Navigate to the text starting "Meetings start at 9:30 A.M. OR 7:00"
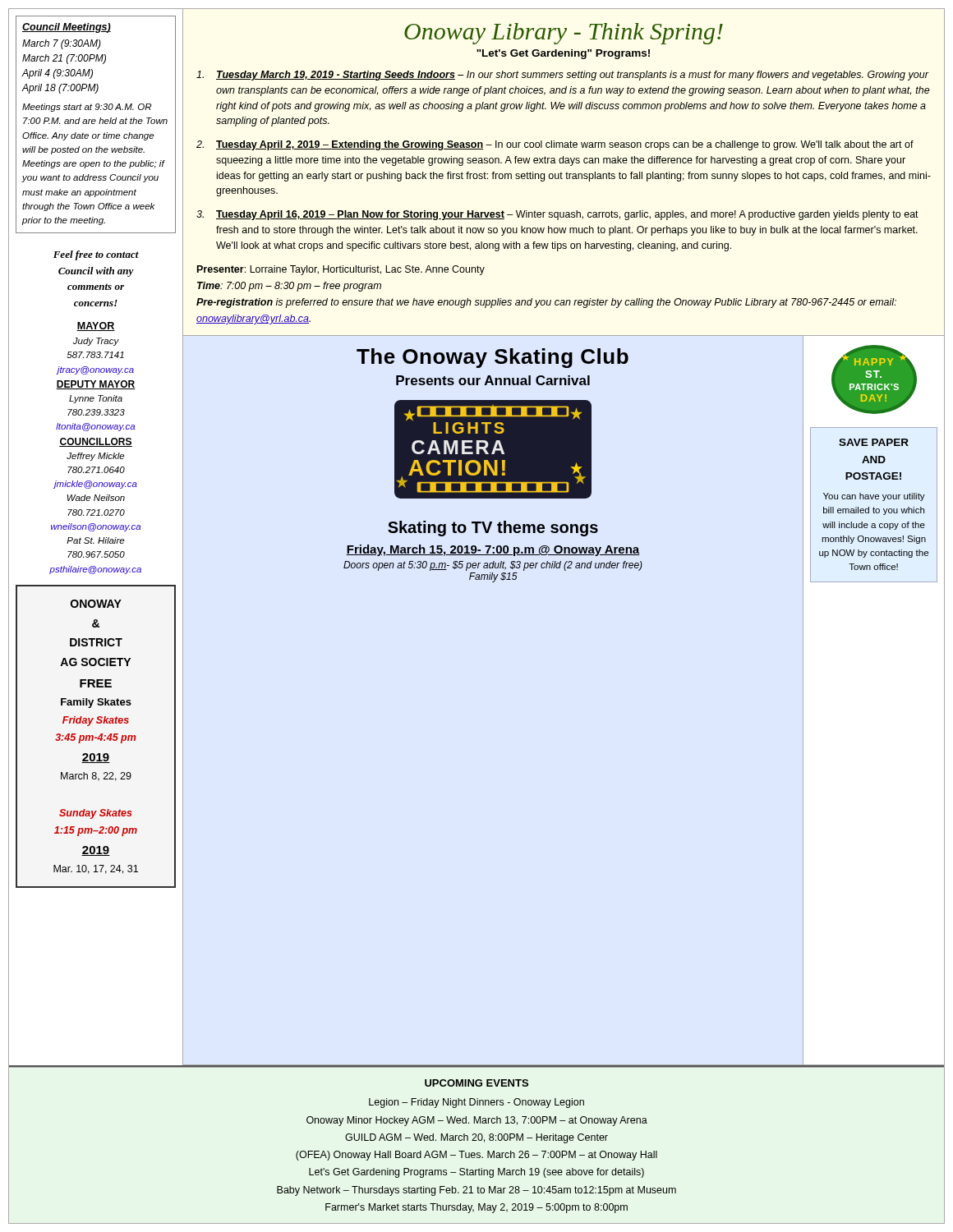 (x=95, y=163)
